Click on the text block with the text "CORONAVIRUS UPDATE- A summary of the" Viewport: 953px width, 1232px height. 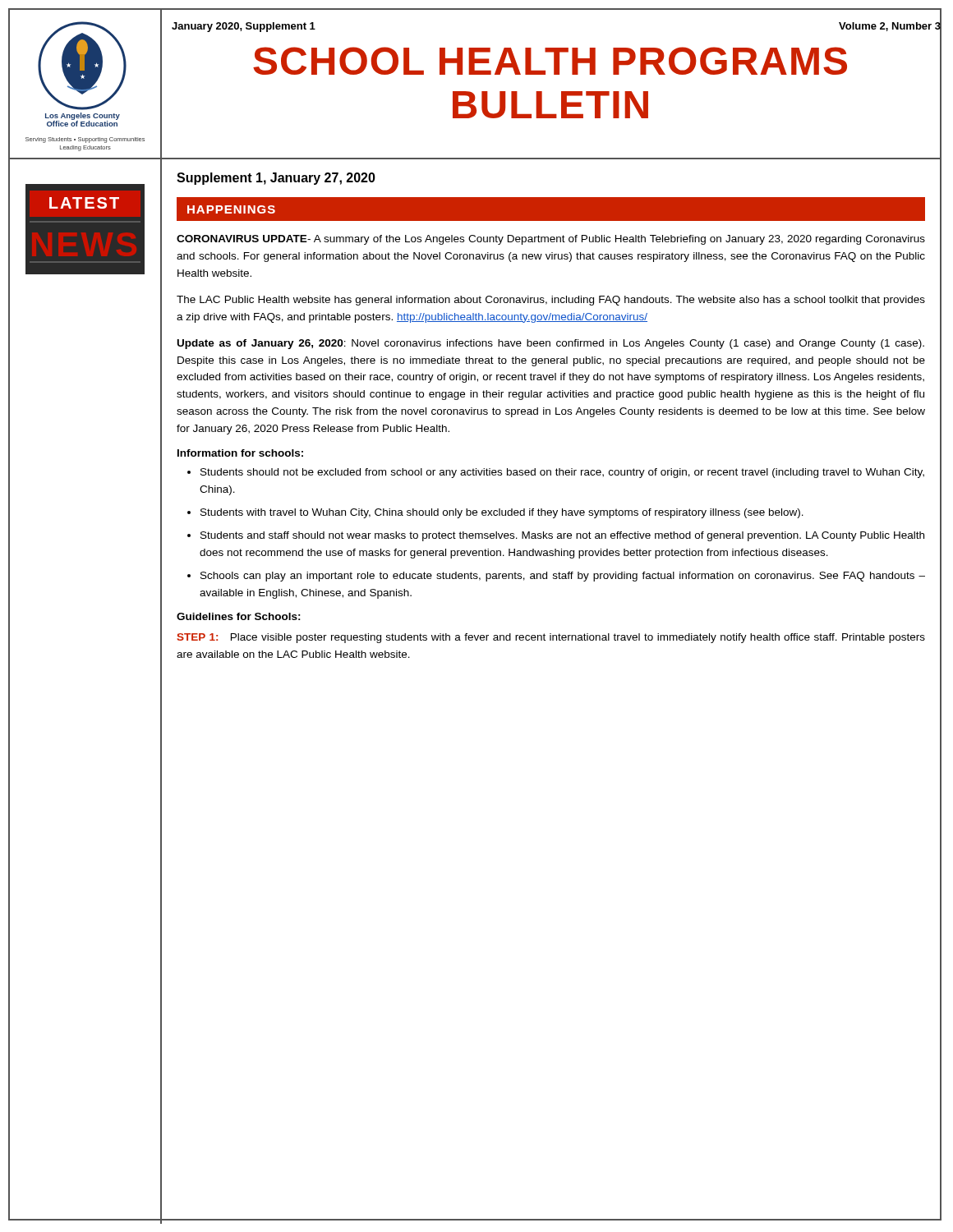pos(551,256)
